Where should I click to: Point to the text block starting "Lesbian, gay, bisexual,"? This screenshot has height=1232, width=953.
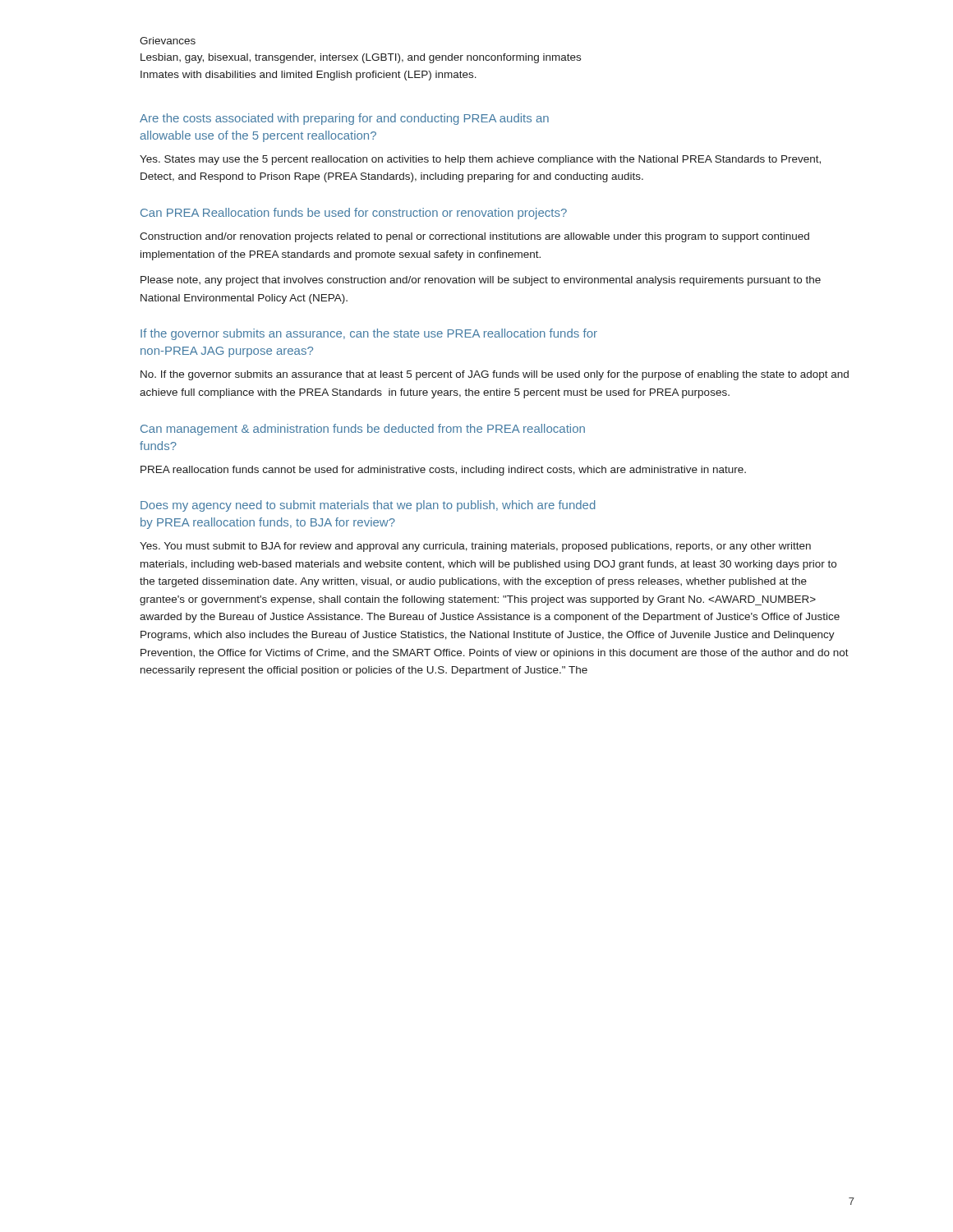(x=497, y=58)
